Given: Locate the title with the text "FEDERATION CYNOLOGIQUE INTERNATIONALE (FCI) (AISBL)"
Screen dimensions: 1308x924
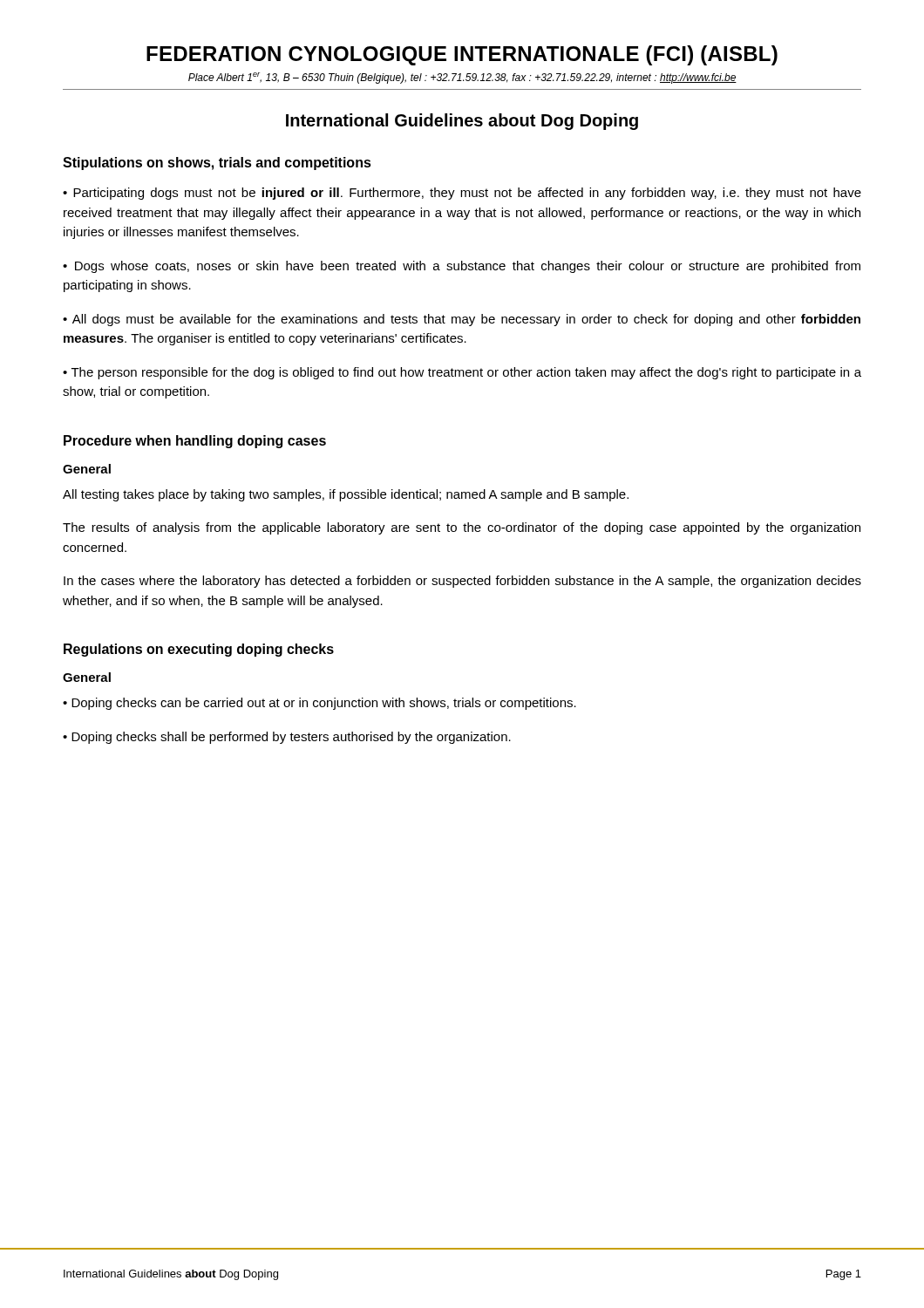Looking at the screenshot, I should (462, 54).
